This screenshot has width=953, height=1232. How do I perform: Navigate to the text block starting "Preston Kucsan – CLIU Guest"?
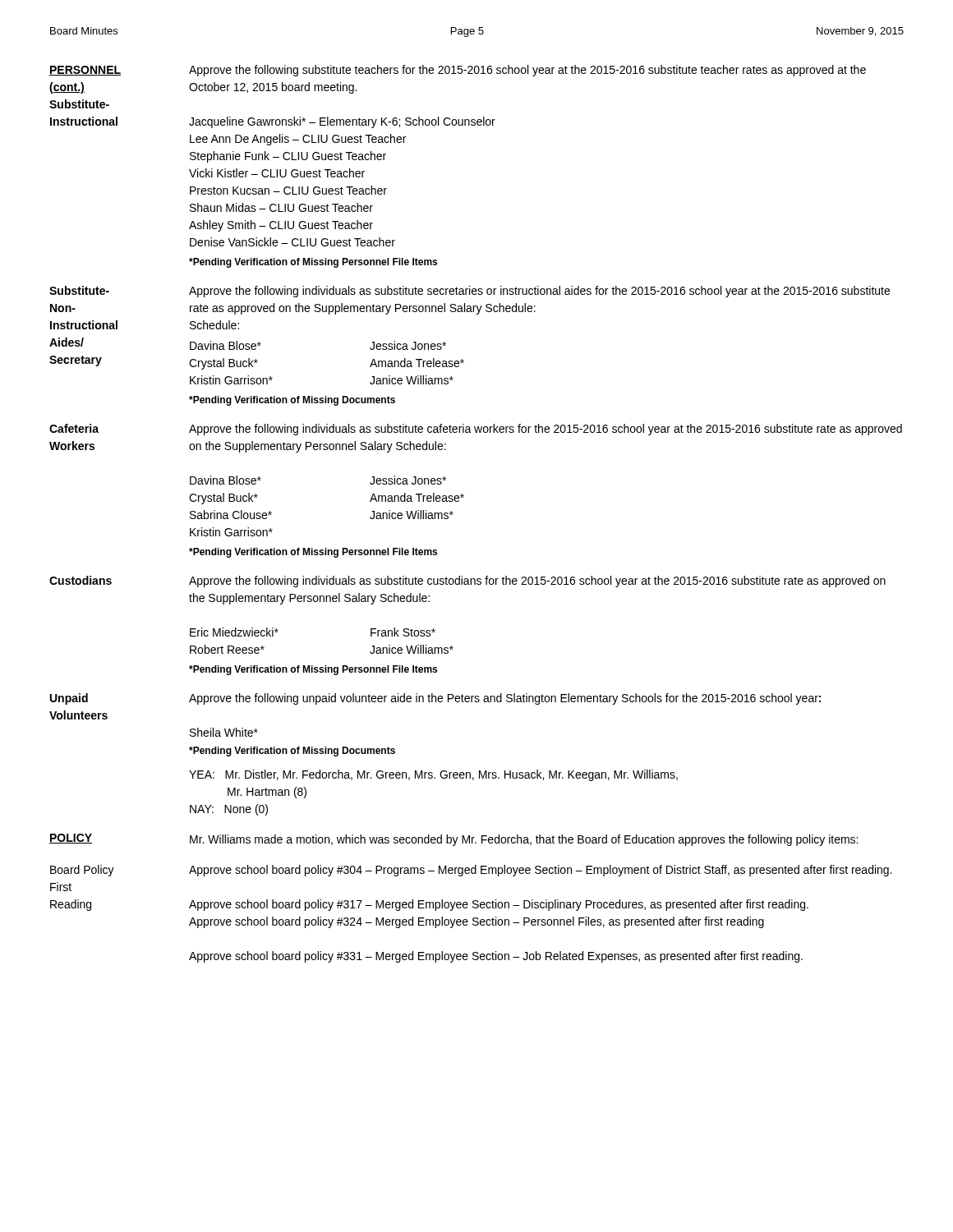(288, 191)
